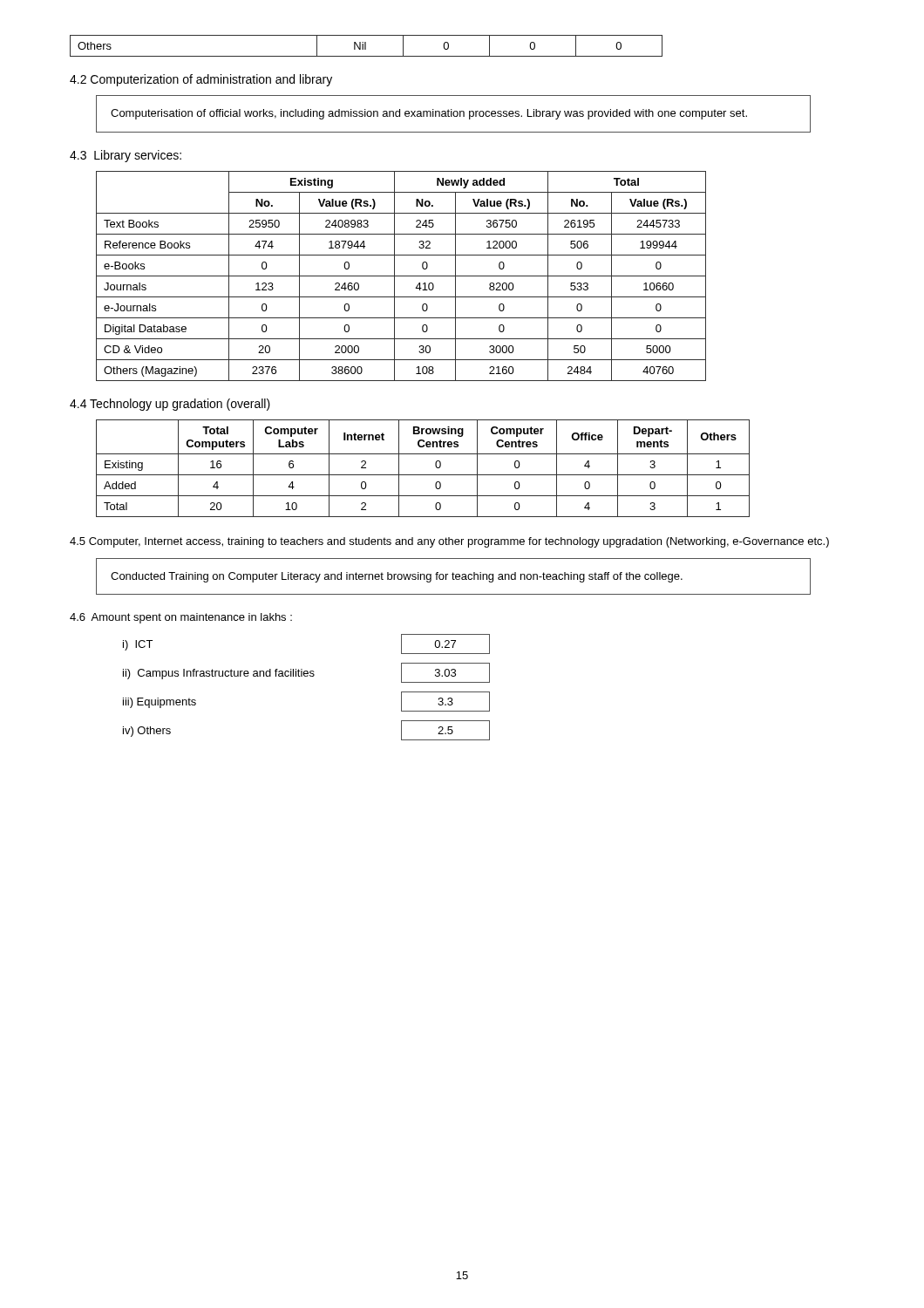Select the region starting "6 Amount spent on maintenance"
924x1308 pixels.
tap(181, 617)
